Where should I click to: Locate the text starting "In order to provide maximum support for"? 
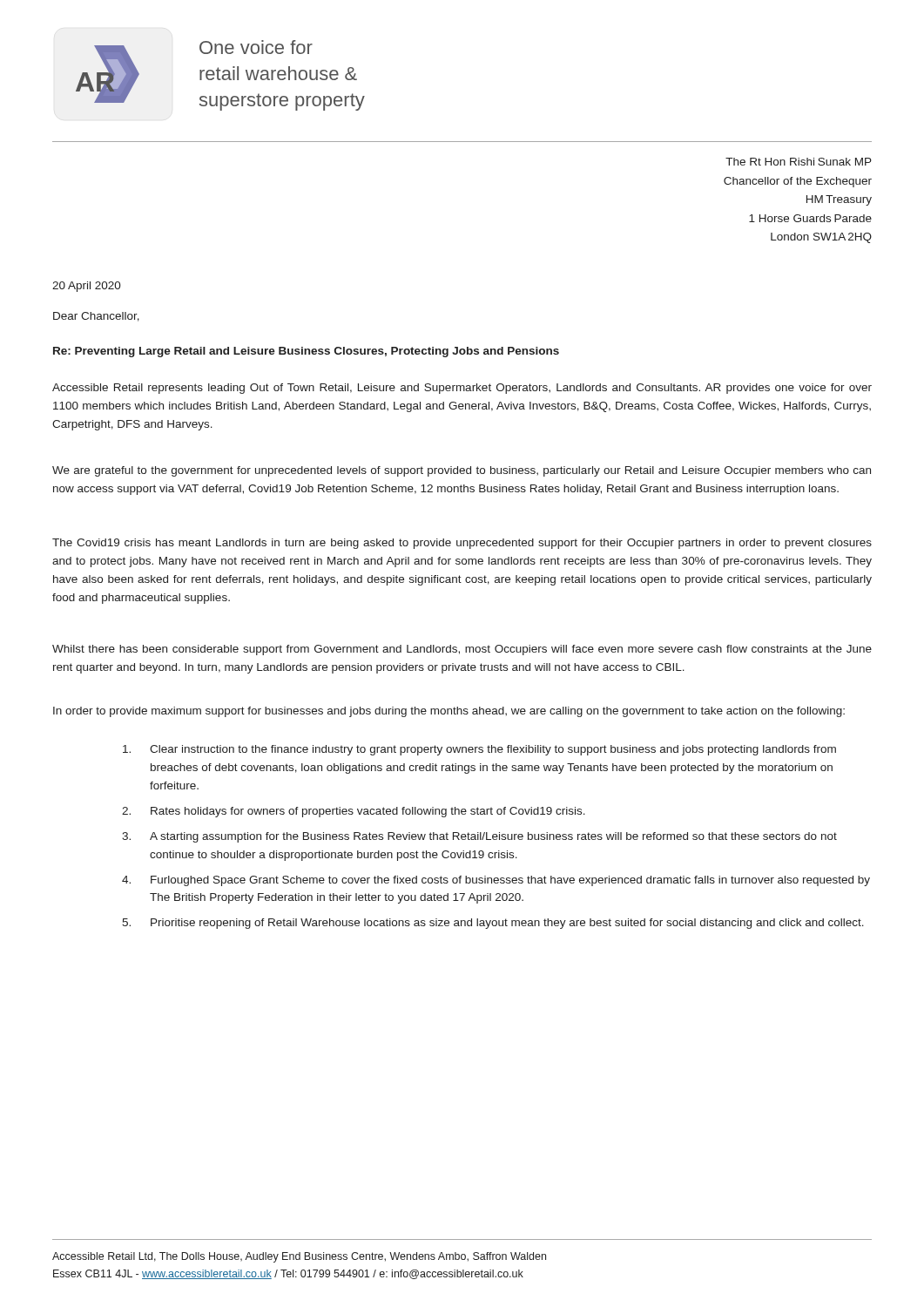point(449,711)
